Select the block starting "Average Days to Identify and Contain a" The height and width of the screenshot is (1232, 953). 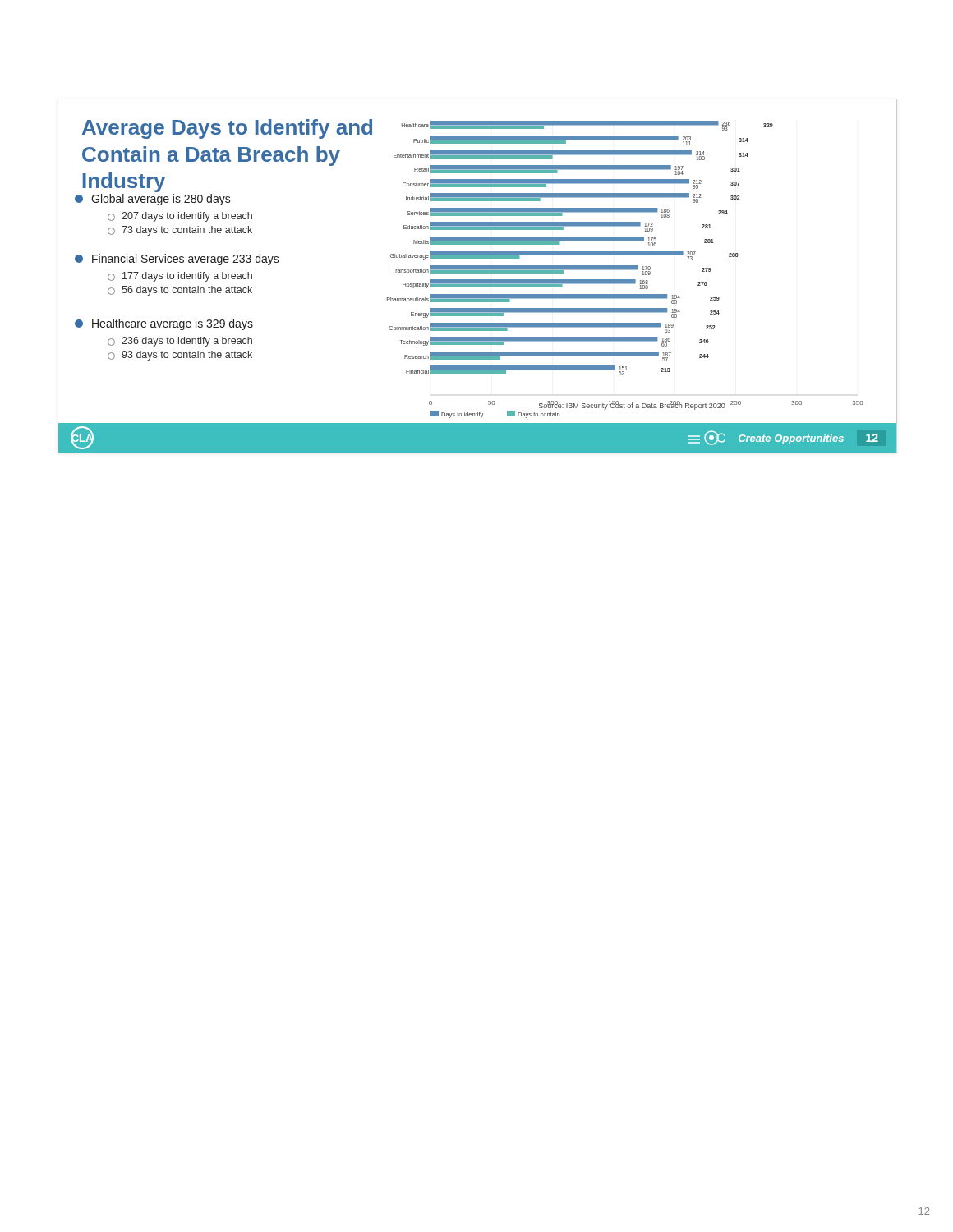[233, 154]
